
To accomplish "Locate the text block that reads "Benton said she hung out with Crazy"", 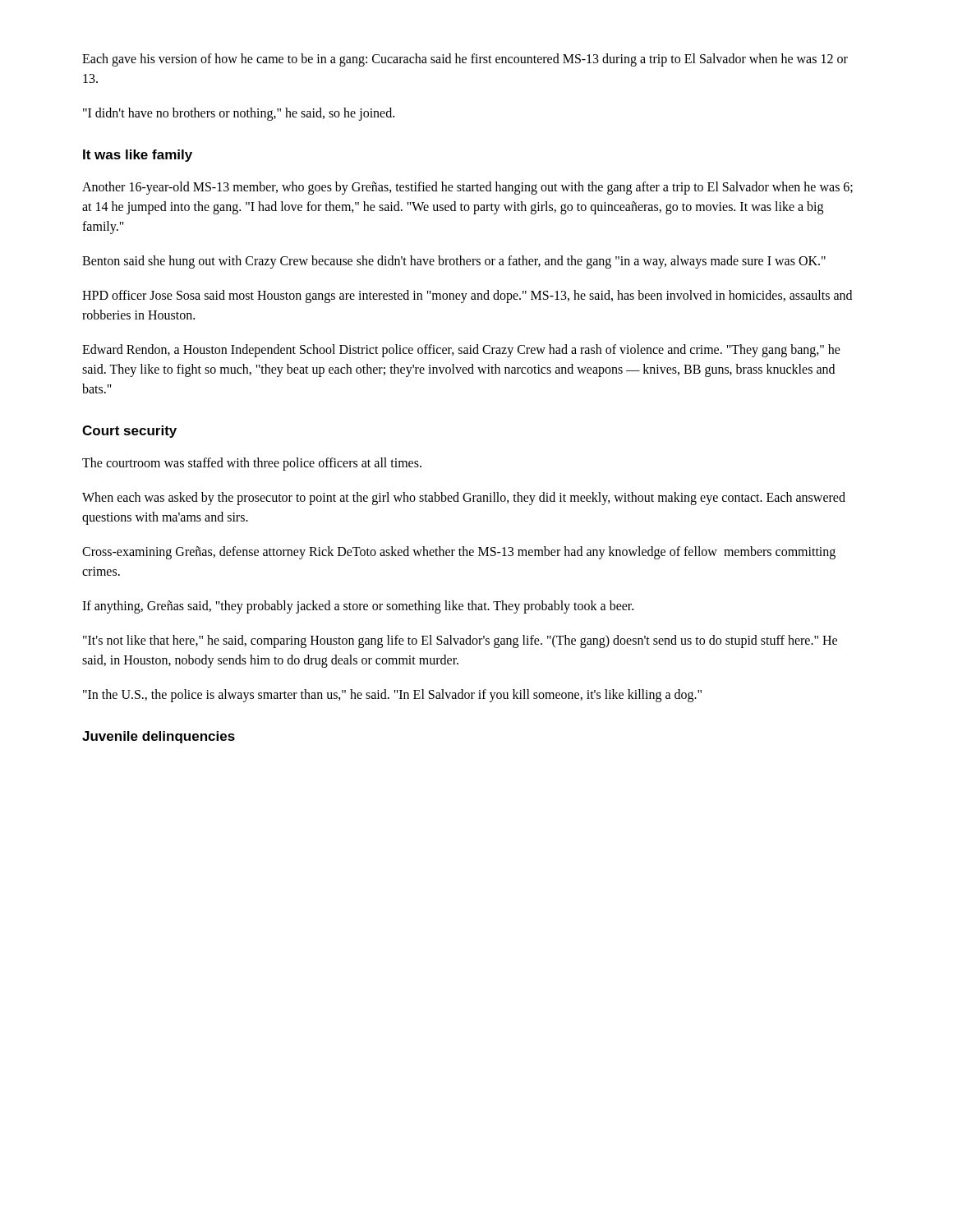I will pos(454,261).
